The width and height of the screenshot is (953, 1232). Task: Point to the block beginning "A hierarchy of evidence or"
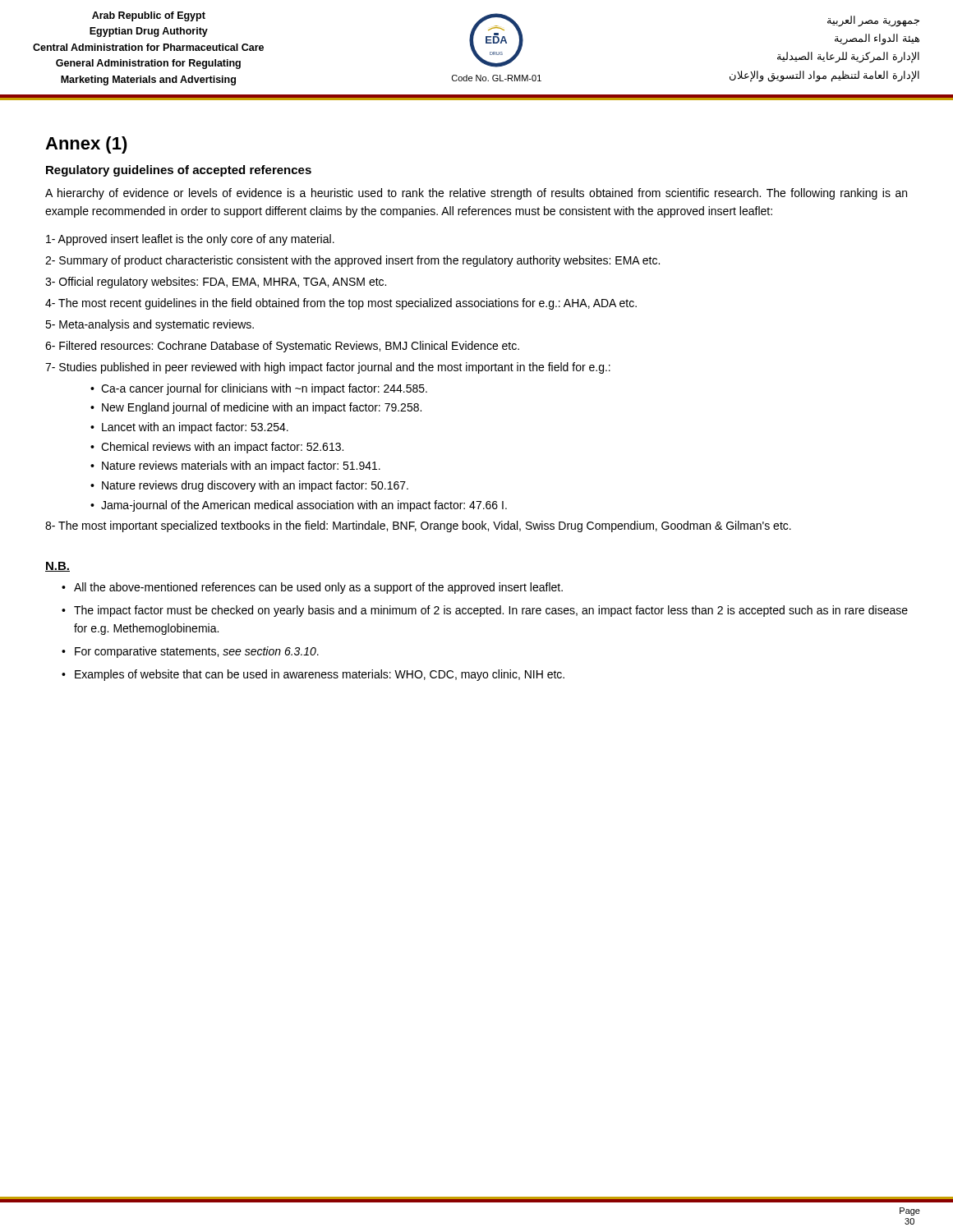(476, 202)
